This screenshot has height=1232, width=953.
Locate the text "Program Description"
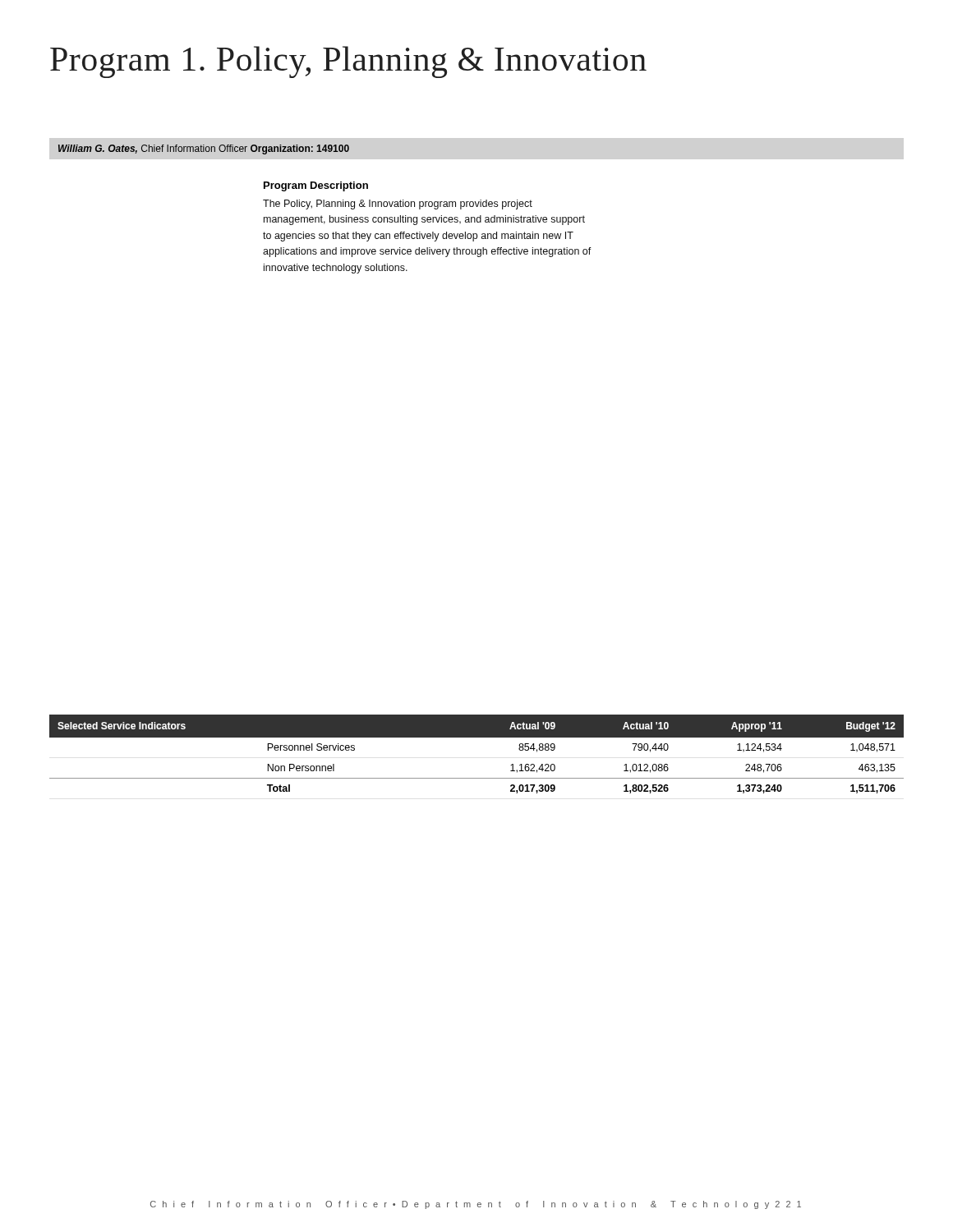(316, 185)
